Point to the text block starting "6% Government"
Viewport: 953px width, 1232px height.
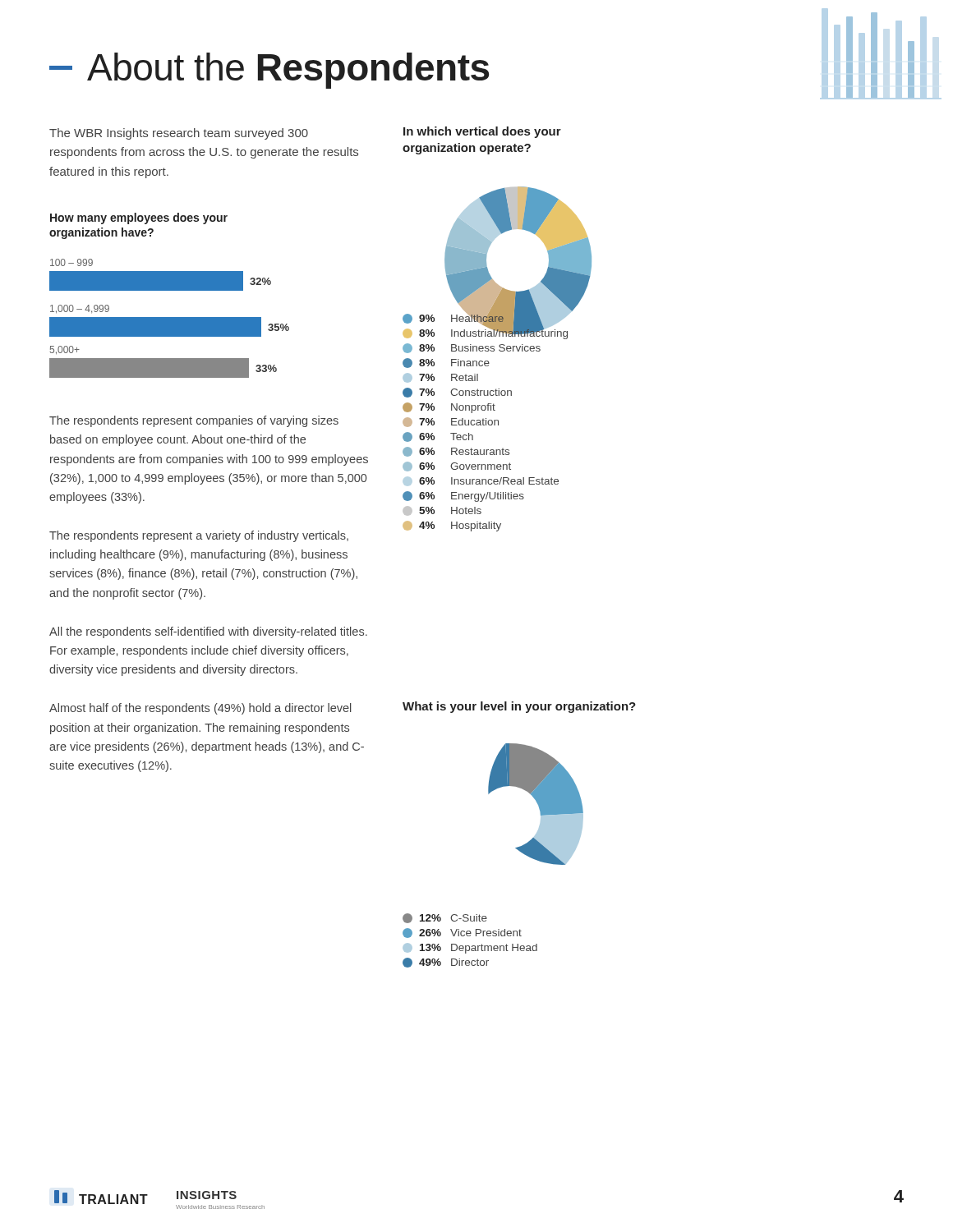coord(457,466)
